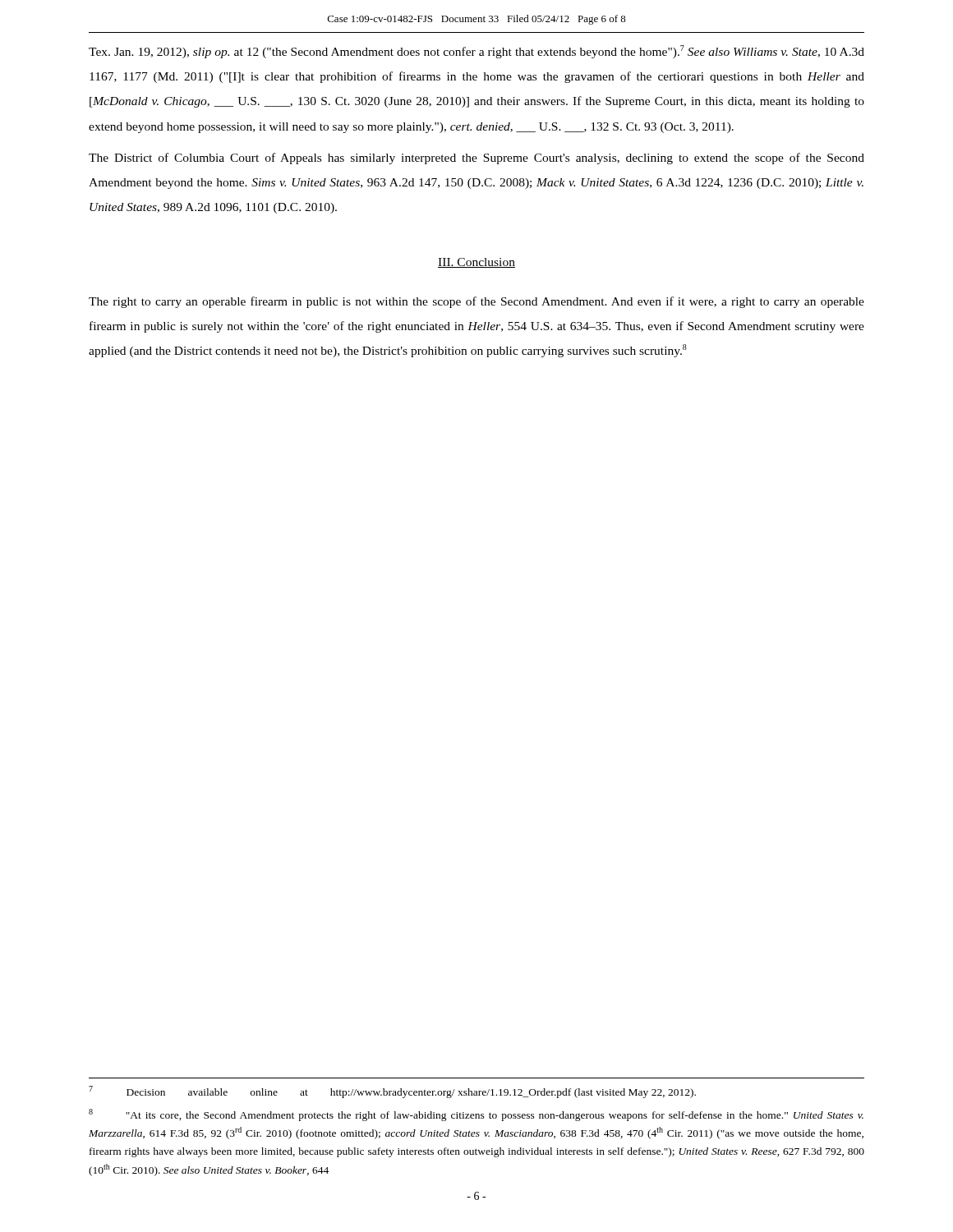
Task: Find the block on this page that starts "Tex. Jan. 19, 2012), slip op. at 12"
Action: pos(476,89)
